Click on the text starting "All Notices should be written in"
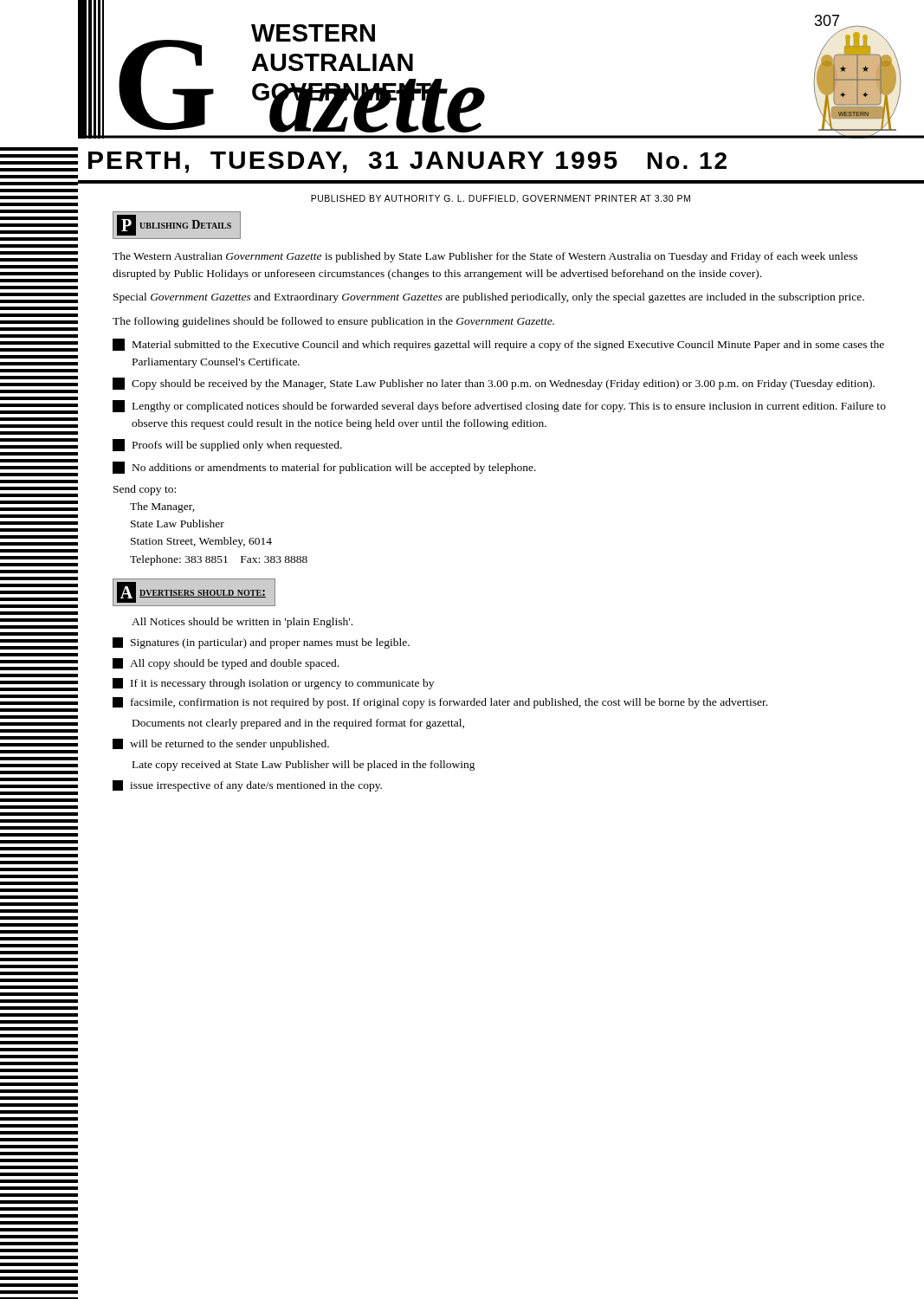The height and width of the screenshot is (1299, 924). (x=243, y=621)
